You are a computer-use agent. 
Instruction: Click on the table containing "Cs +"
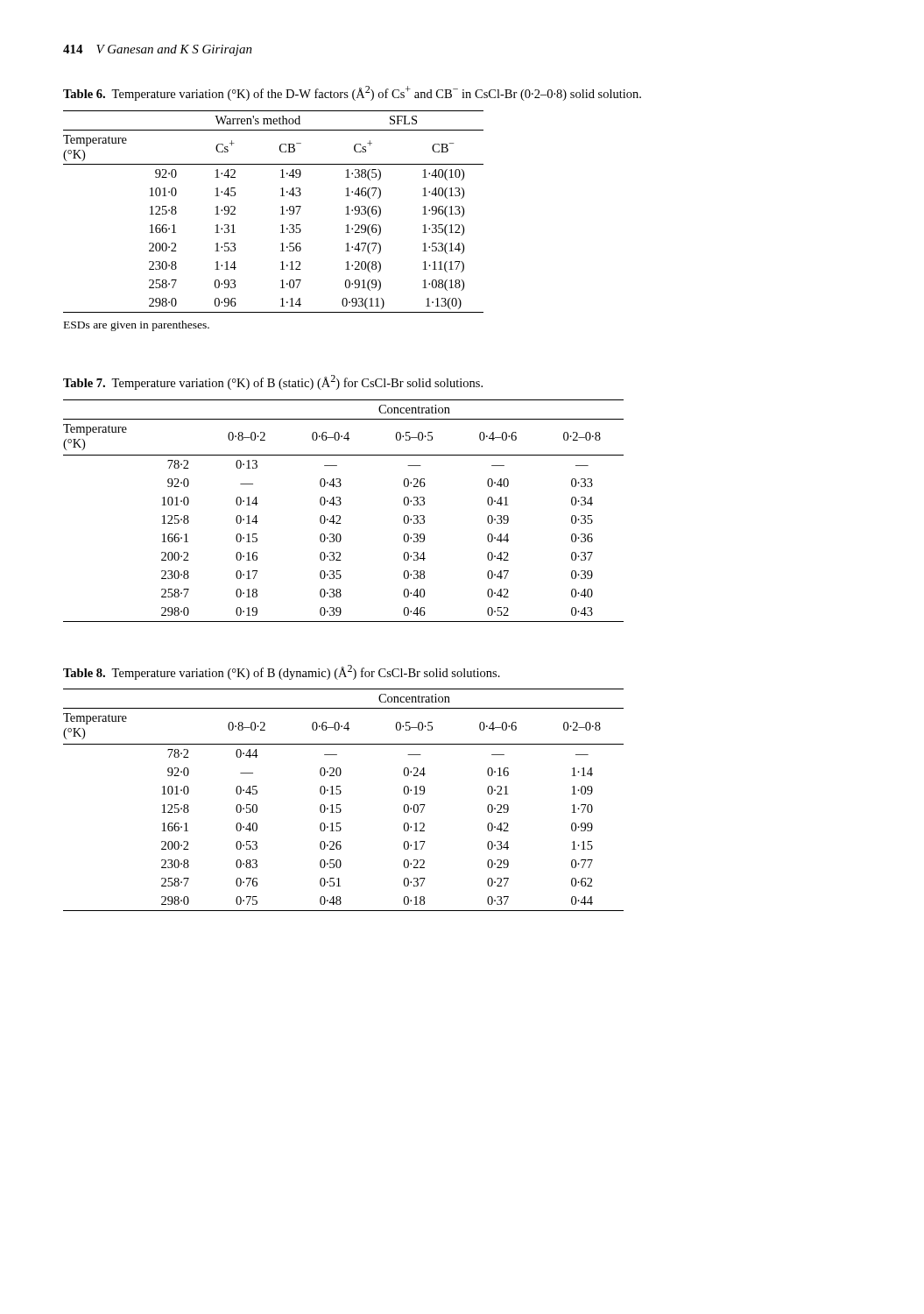pyautogui.click(x=462, y=211)
